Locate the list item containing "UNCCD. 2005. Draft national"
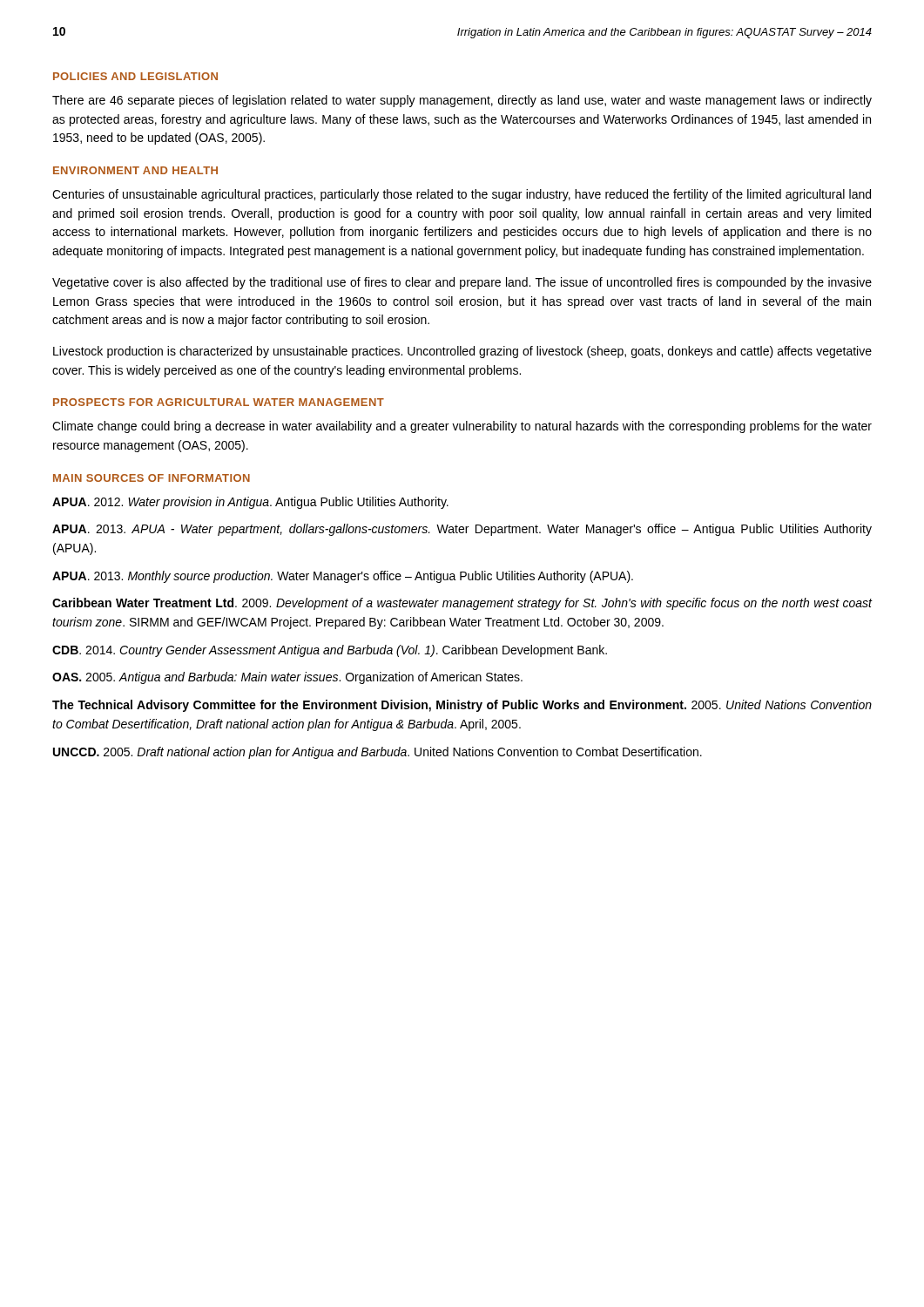924x1307 pixels. click(x=377, y=752)
